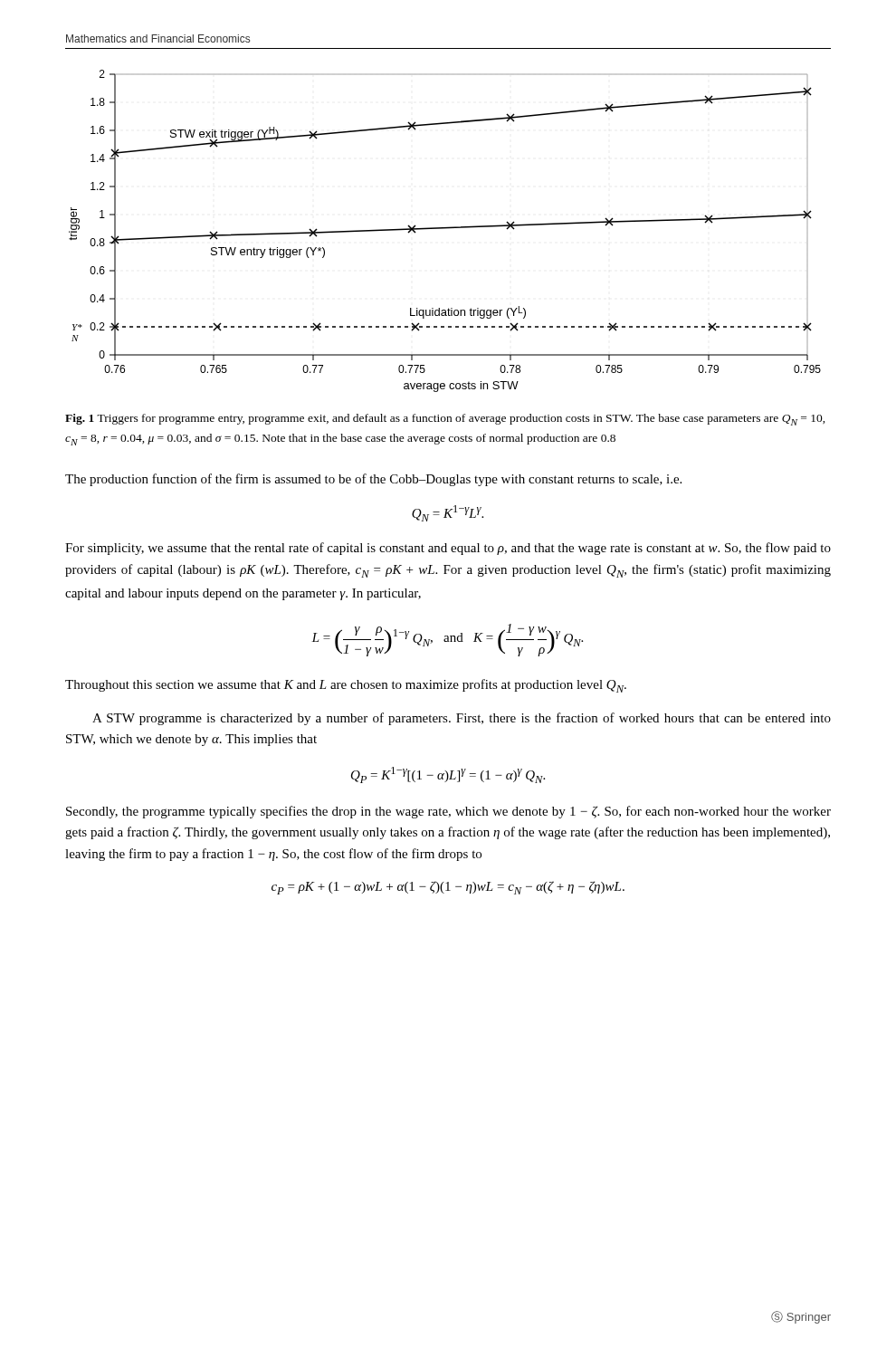The height and width of the screenshot is (1358, 896).
Task: Find the formula with the text "QP = K1−γ[(1 − α)L]γ = (1 −"
Action: [448, 775]
